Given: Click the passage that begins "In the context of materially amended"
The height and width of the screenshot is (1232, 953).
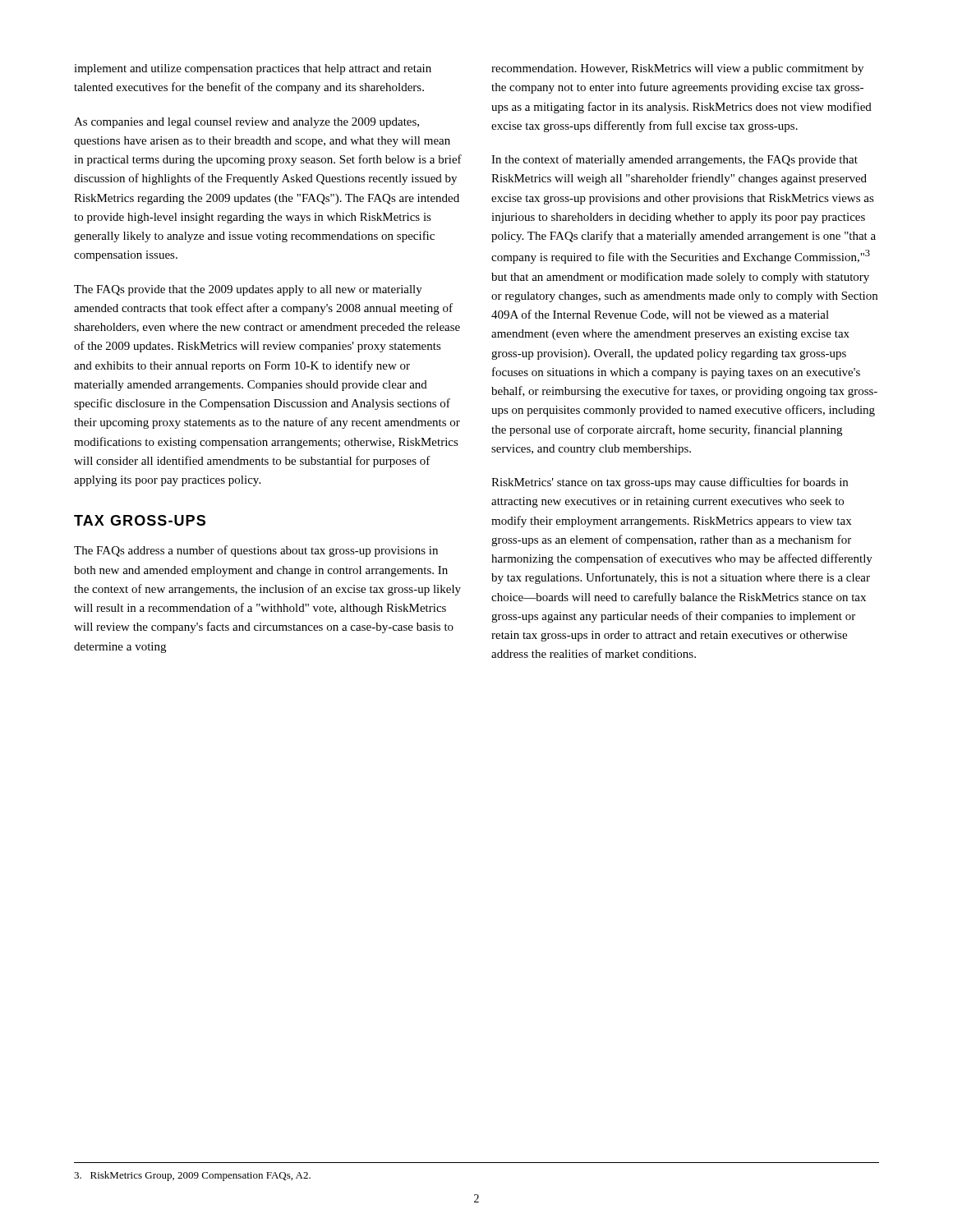Looking at the screenshot, I should [x=685, y=304].
